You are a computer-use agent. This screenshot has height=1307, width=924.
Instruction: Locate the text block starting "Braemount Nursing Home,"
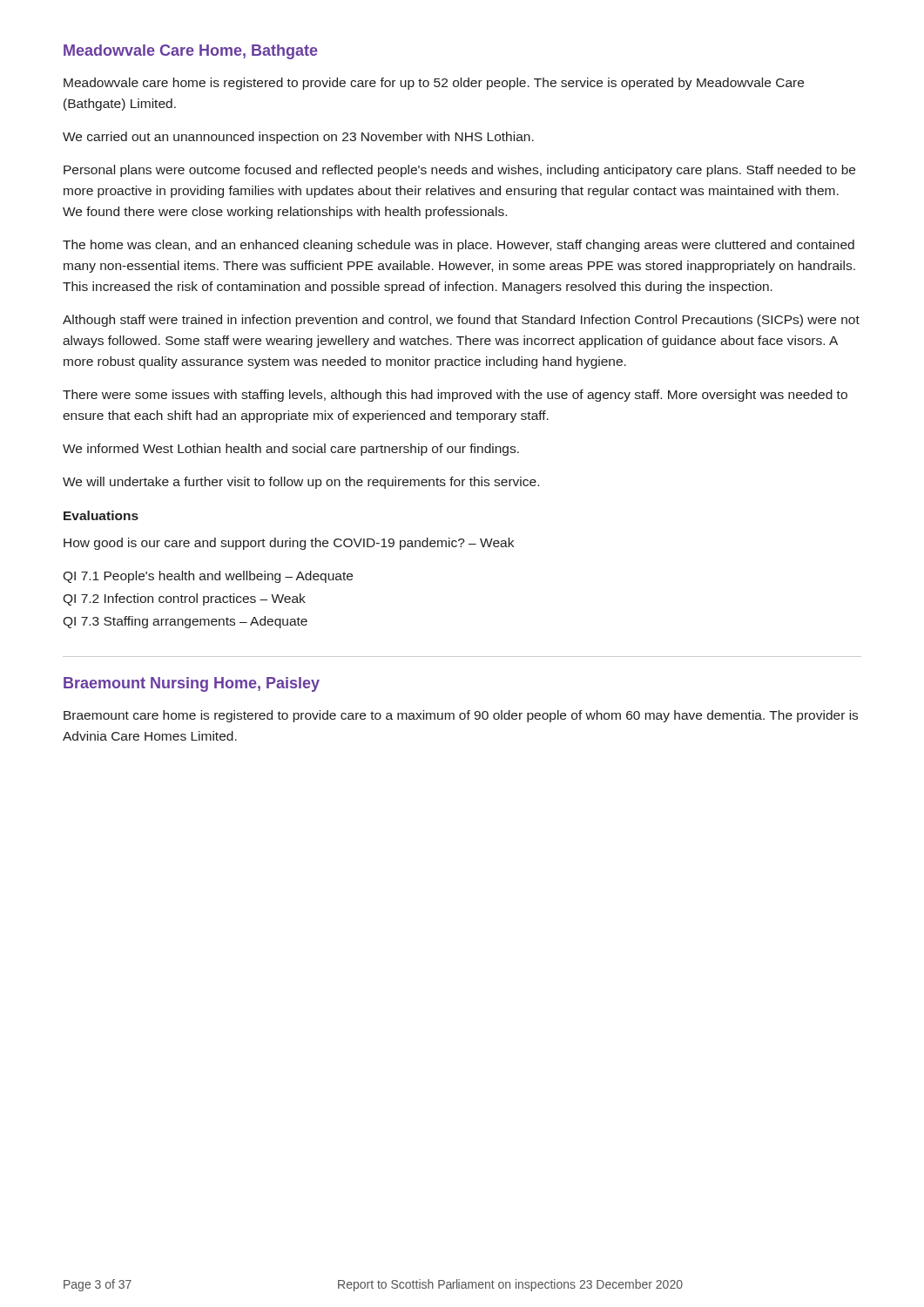pyautogui.click(x=191, y=683)
